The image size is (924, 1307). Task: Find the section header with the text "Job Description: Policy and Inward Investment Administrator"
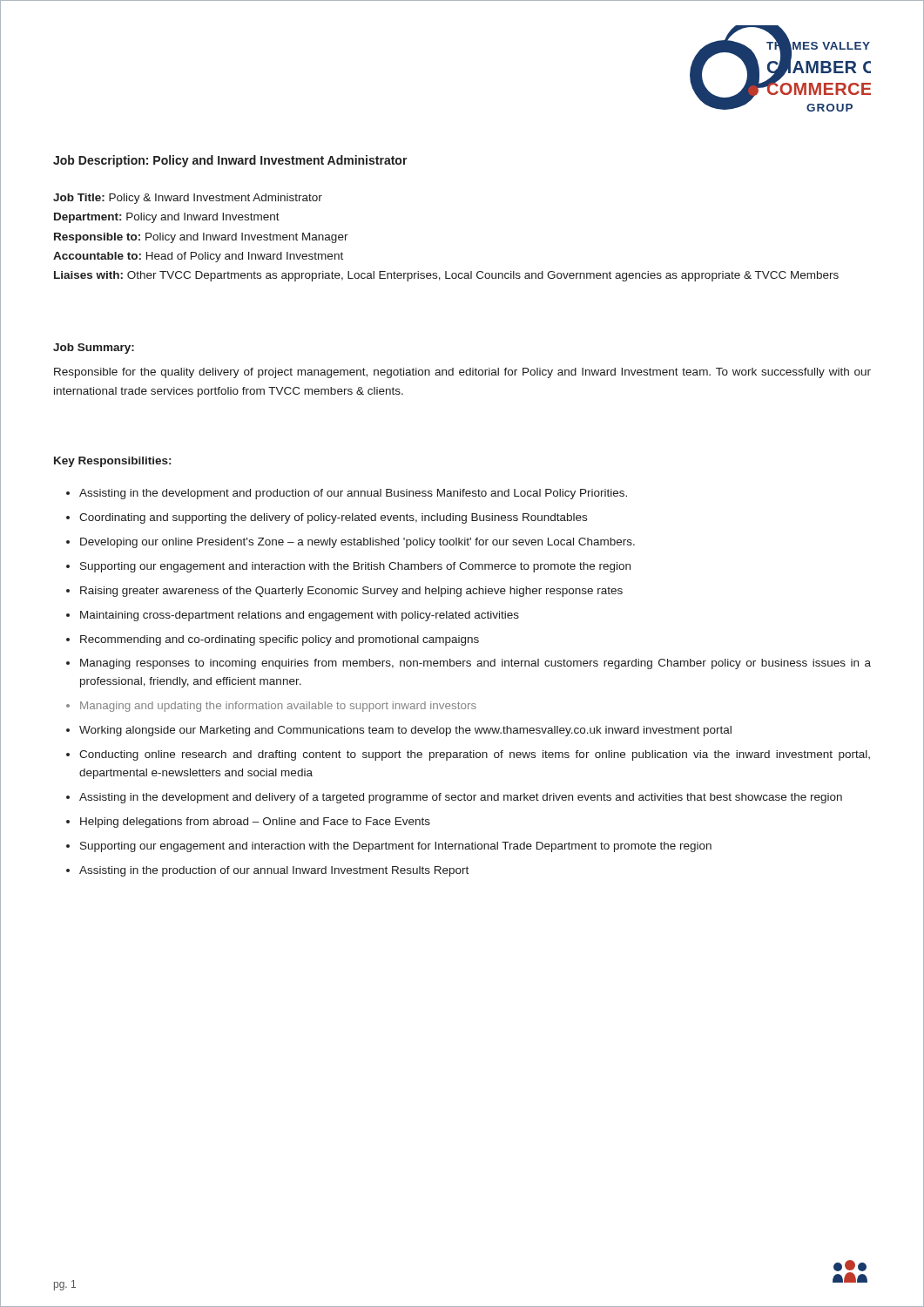click(230, 160)
